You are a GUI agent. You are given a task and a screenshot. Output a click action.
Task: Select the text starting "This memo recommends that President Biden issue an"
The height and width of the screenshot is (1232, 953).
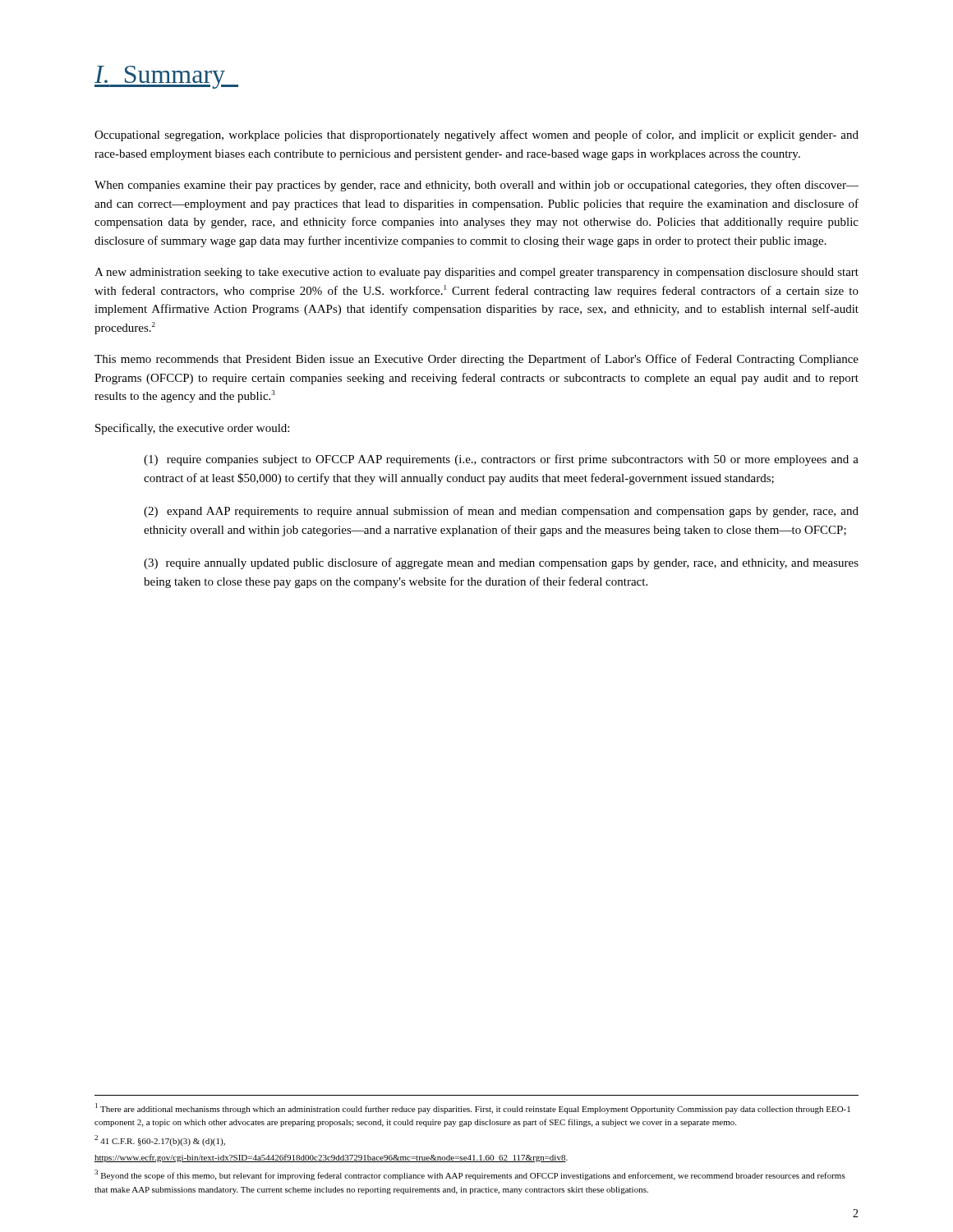click(x=476, y=378)
